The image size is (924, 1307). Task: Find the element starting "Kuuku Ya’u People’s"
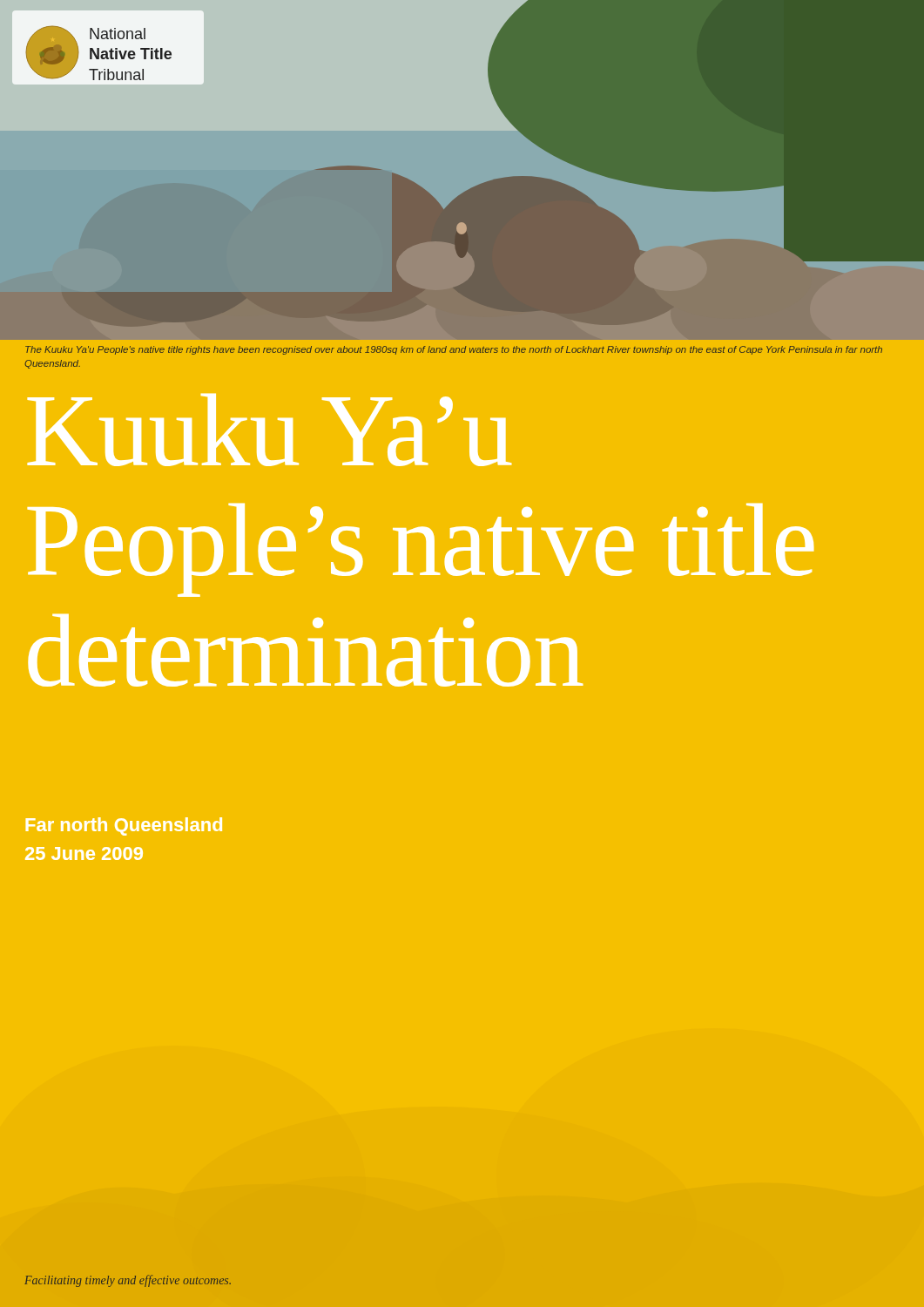coord(447,541)
